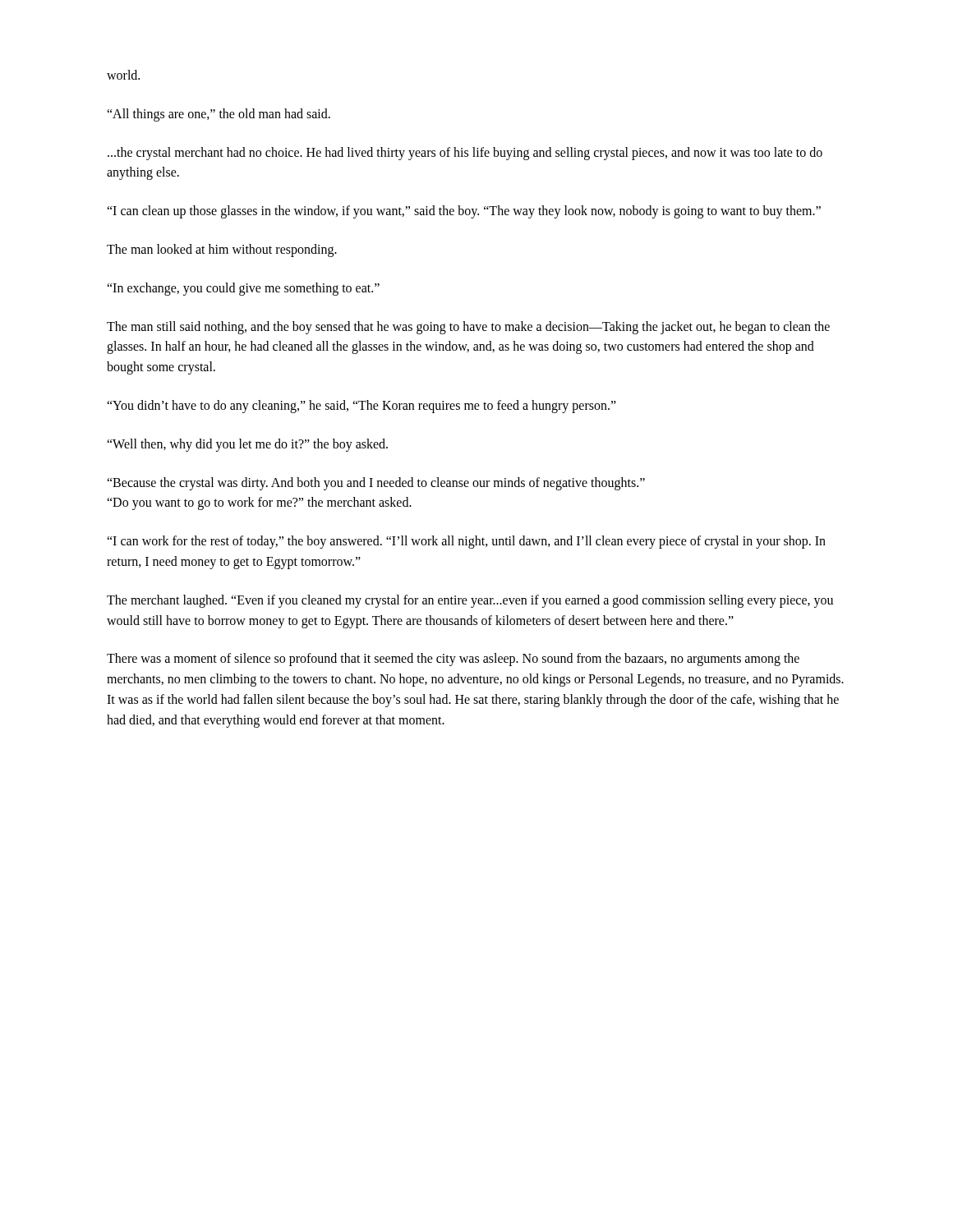Select the text block that says "...the crystal merchant had no choice. He"
The image size is (953, 1232).
coord(465,162)
